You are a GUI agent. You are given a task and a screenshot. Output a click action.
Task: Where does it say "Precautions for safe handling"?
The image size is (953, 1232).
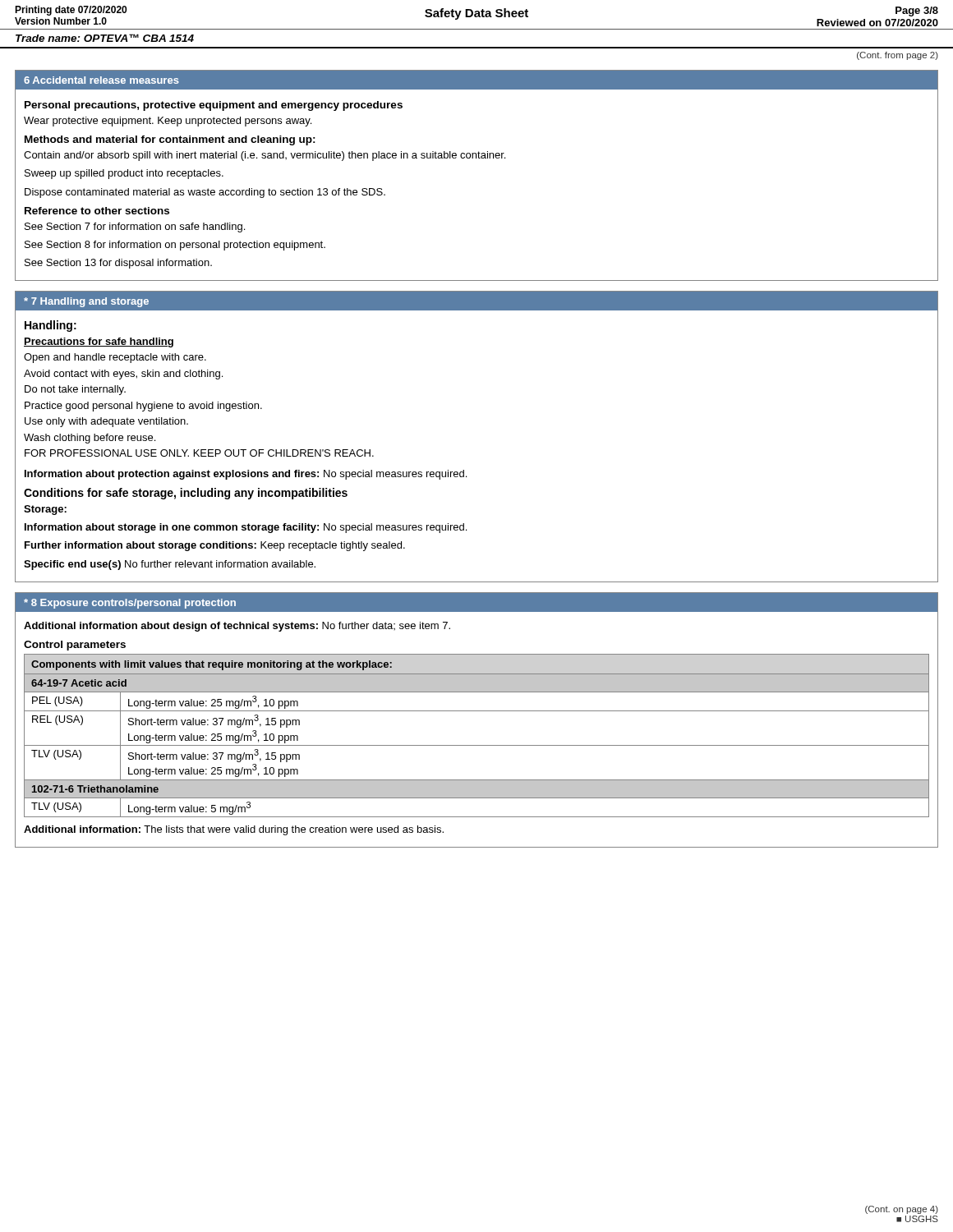(99, 342)
